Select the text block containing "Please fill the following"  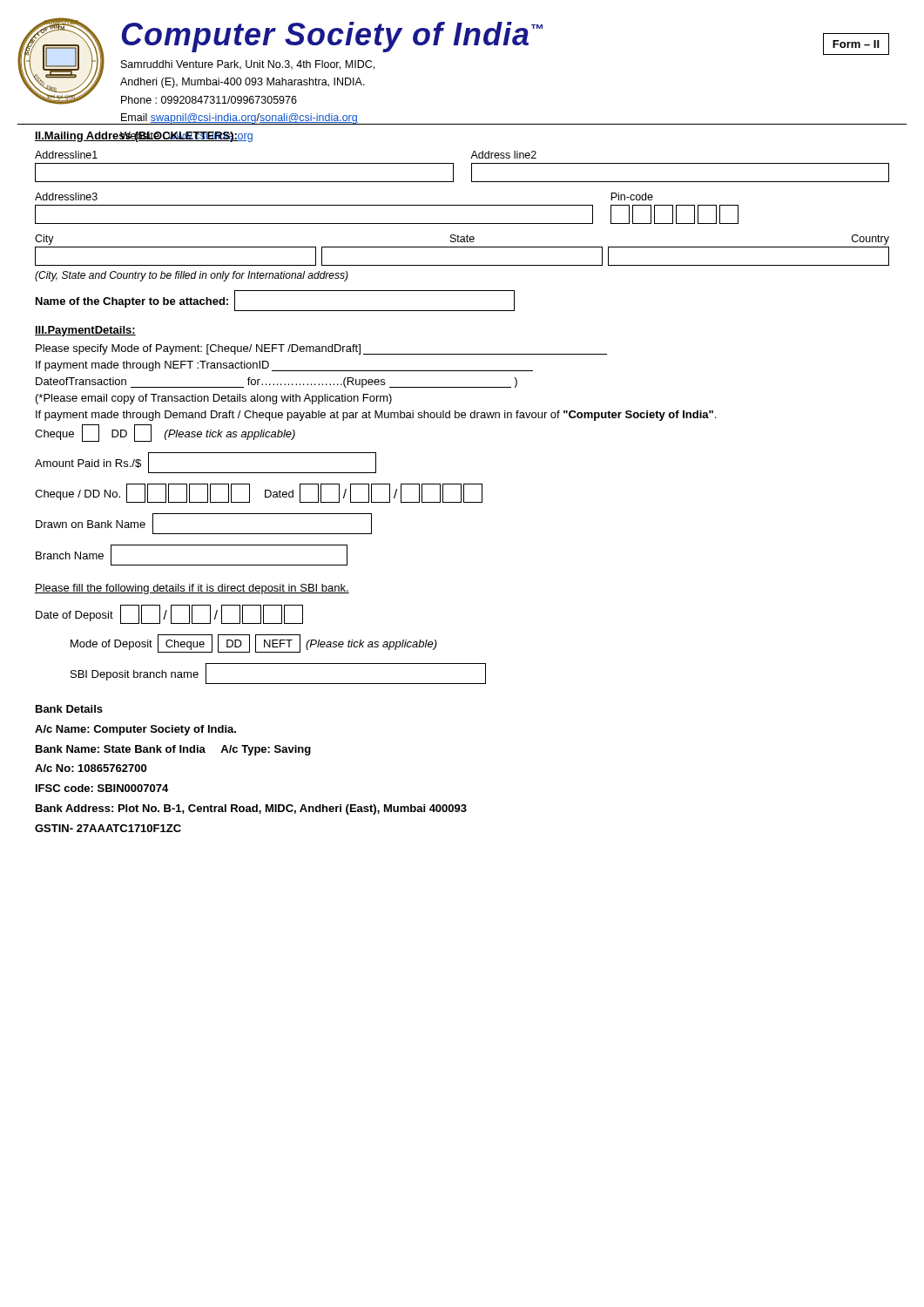coord(192,588)
